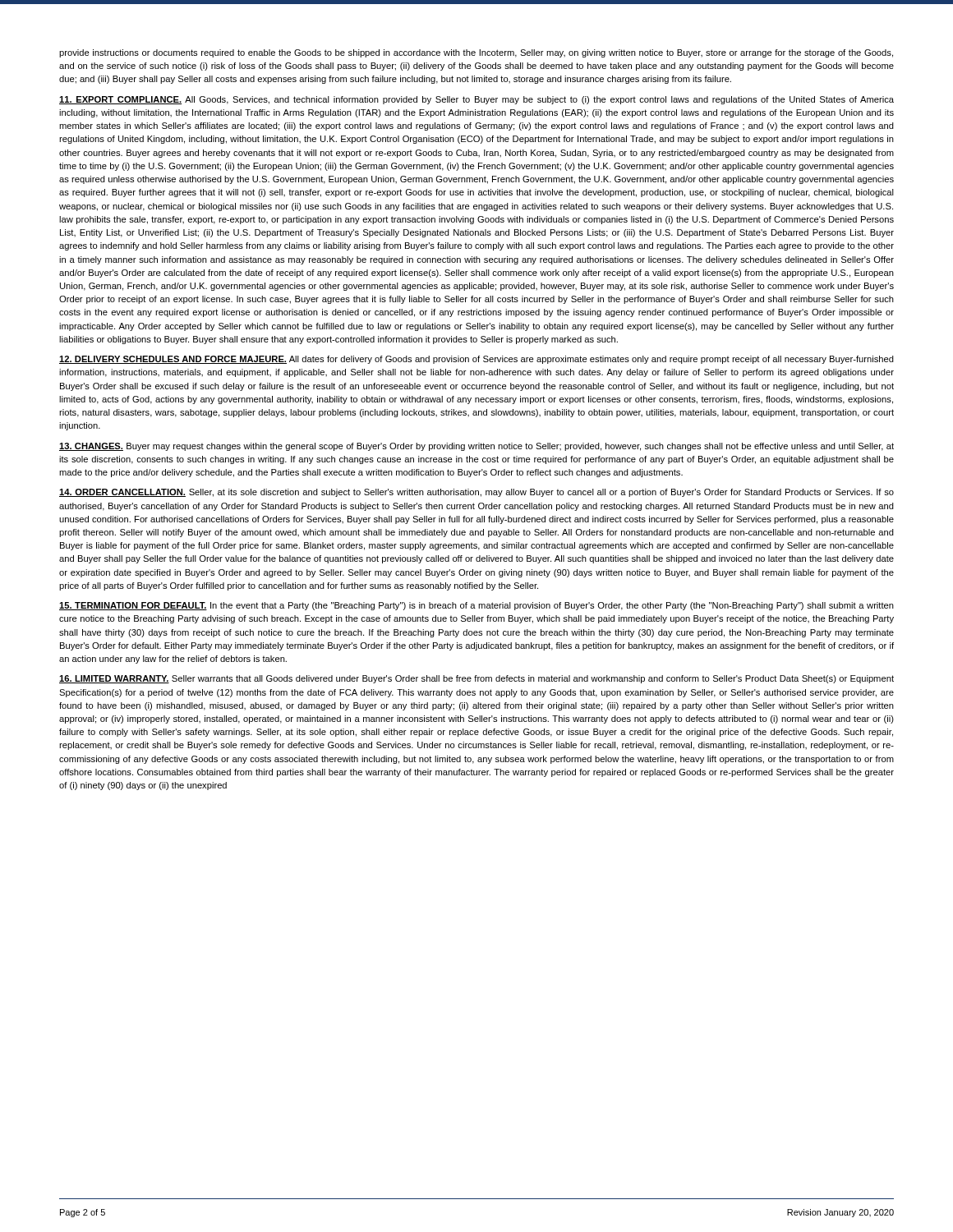This screenshot has width=953, height=1232.
Task: Click on the text block containing "DELIVERY SCHEDULES AND FORCE MAJEURE. All dates"
Action: tap(476, 392)
